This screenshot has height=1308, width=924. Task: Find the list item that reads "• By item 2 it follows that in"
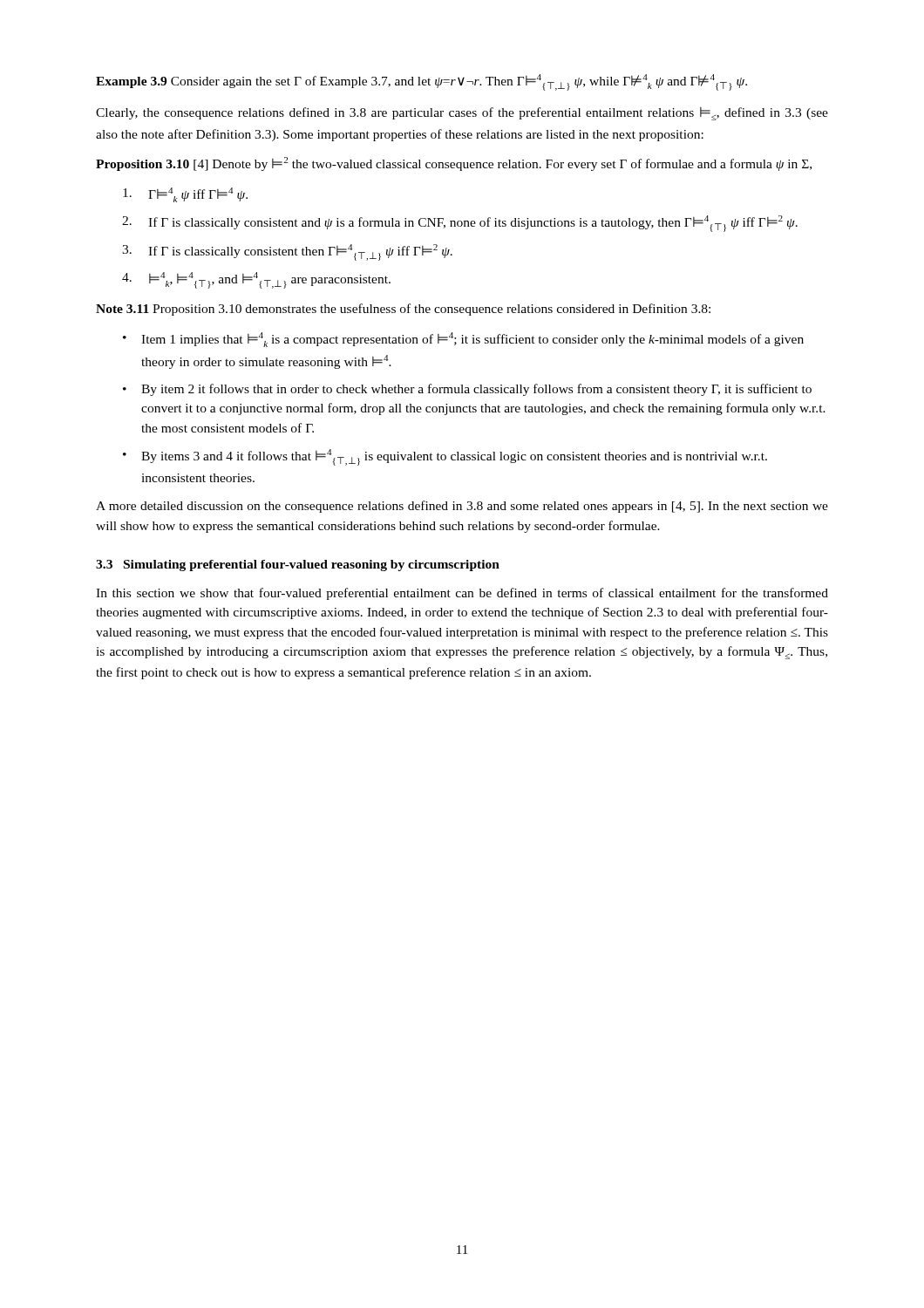(x=475, y=409)
